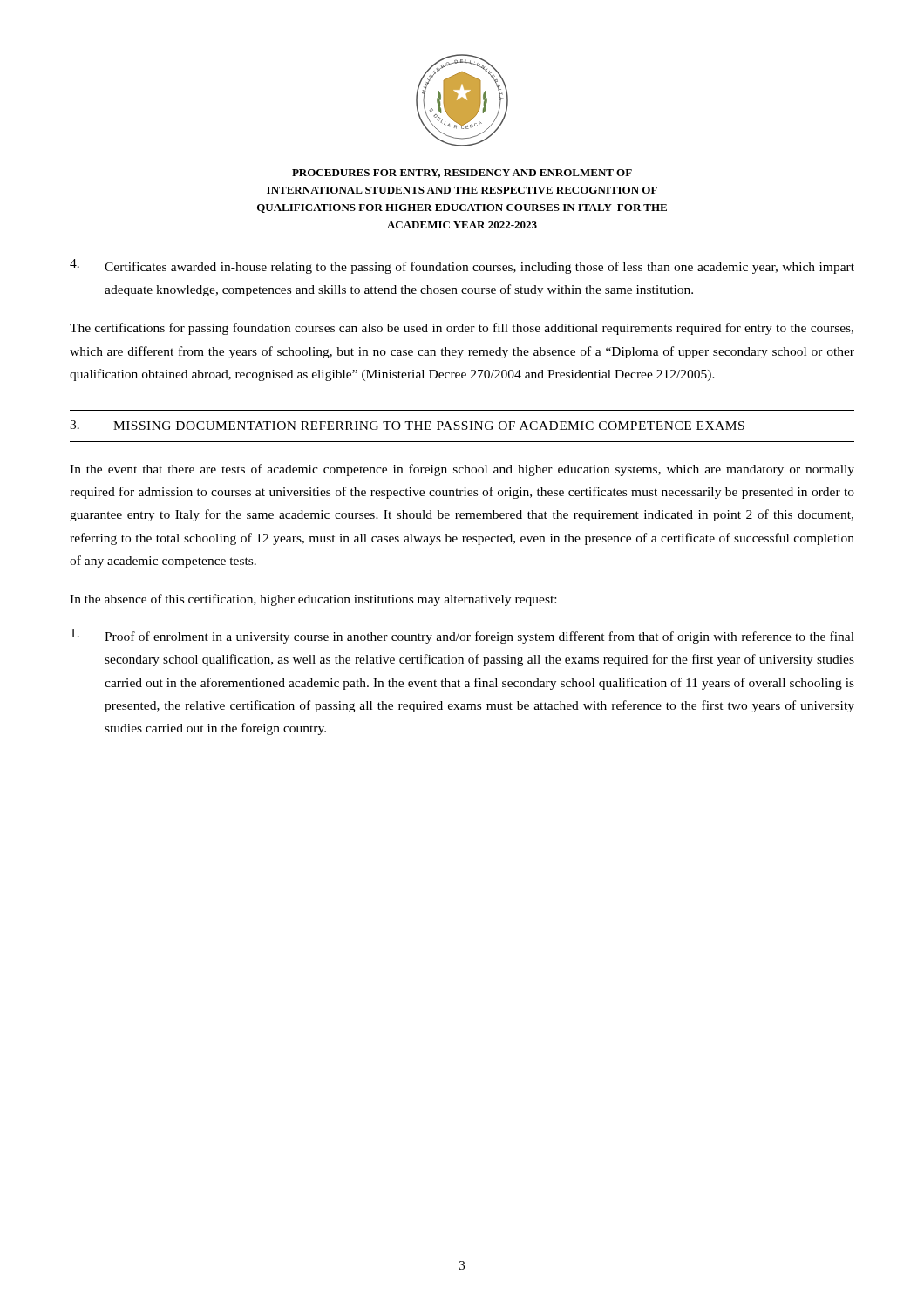Select the block starting "Proof of enrolment in"
The height and width of the screenshot is (1308, 924).
tap(462, 683)
